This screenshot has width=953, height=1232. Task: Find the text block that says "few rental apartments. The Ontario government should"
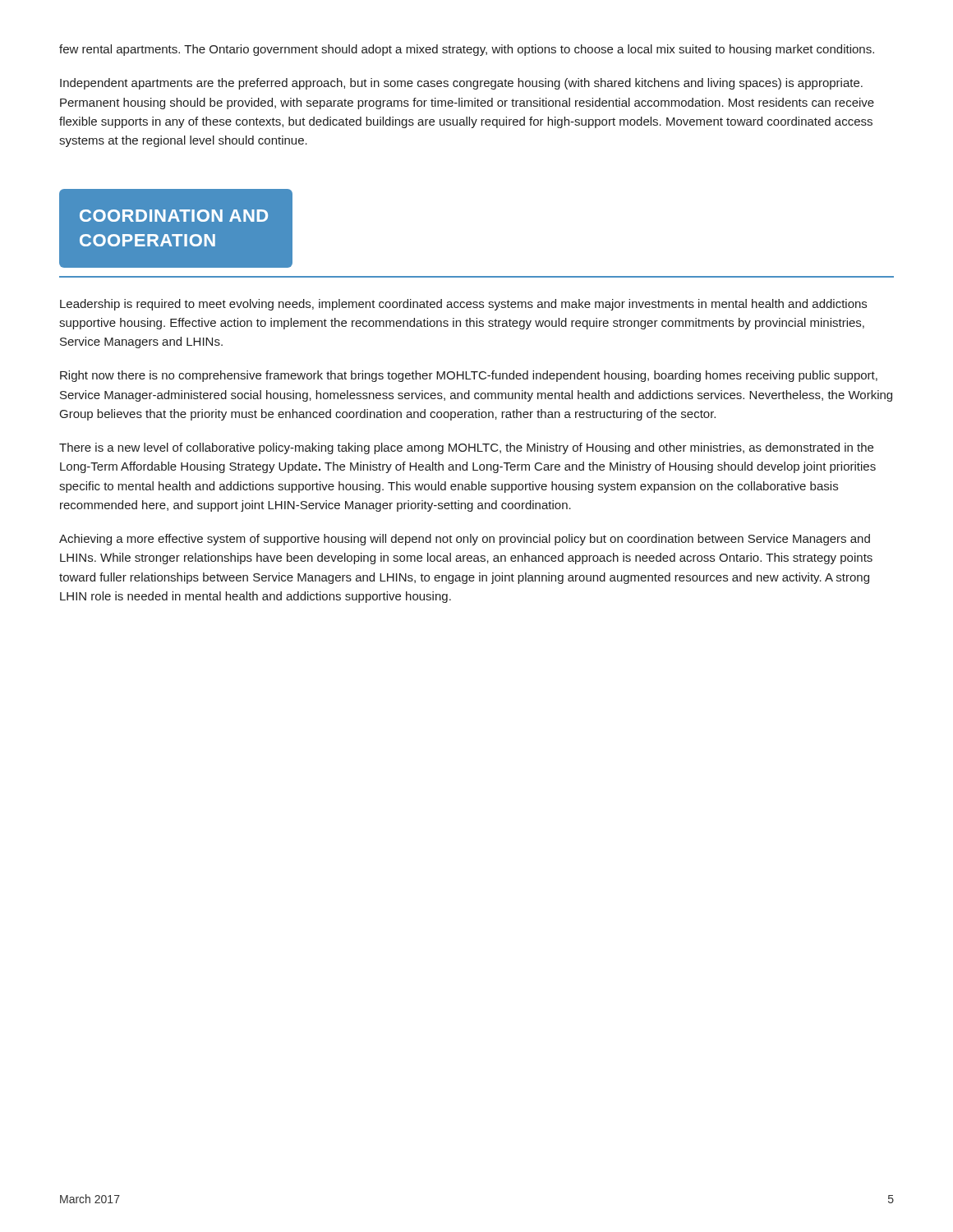pyautogui.click(x=467, y=49)
